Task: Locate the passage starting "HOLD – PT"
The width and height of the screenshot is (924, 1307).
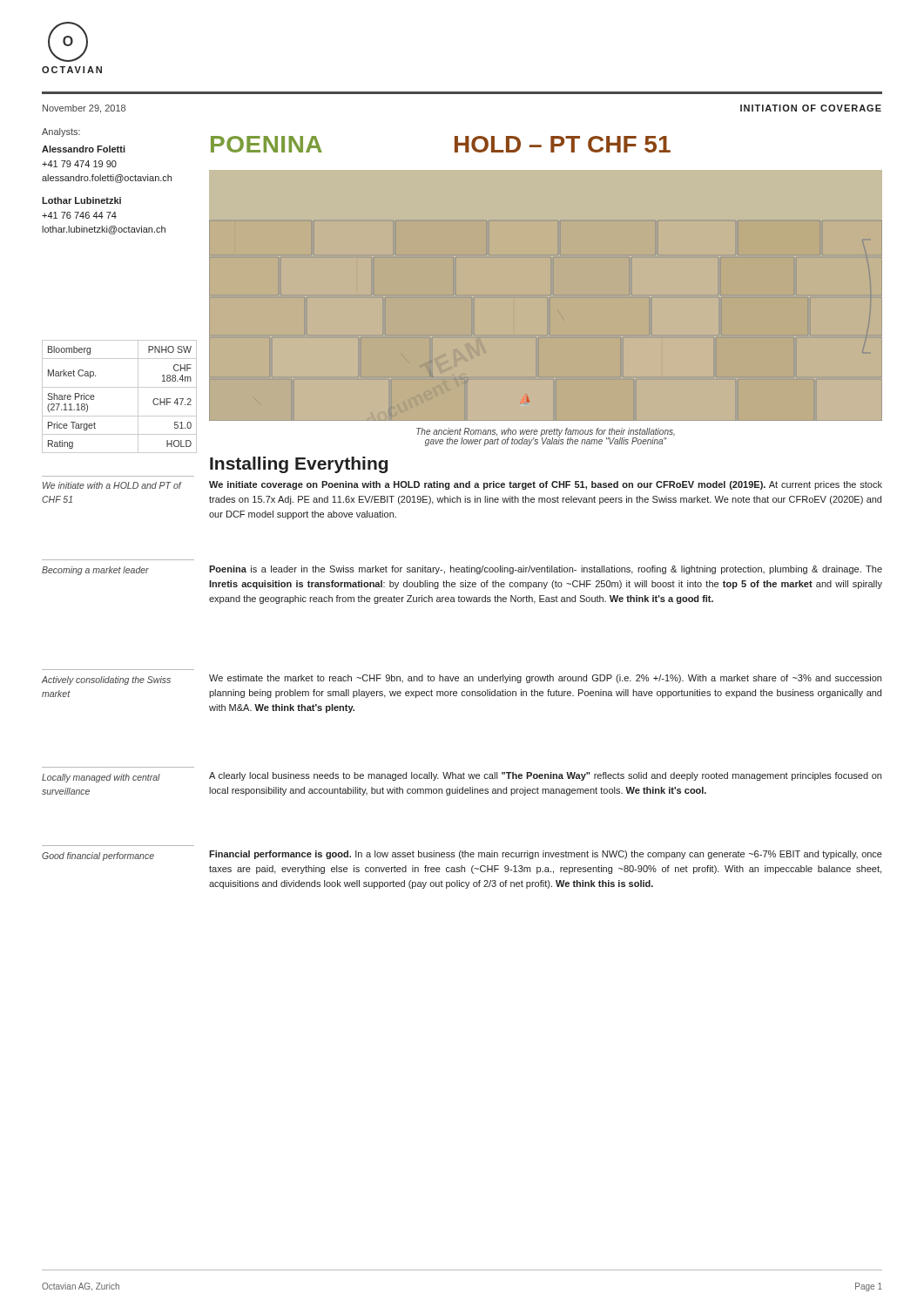Action: [562, 144]
